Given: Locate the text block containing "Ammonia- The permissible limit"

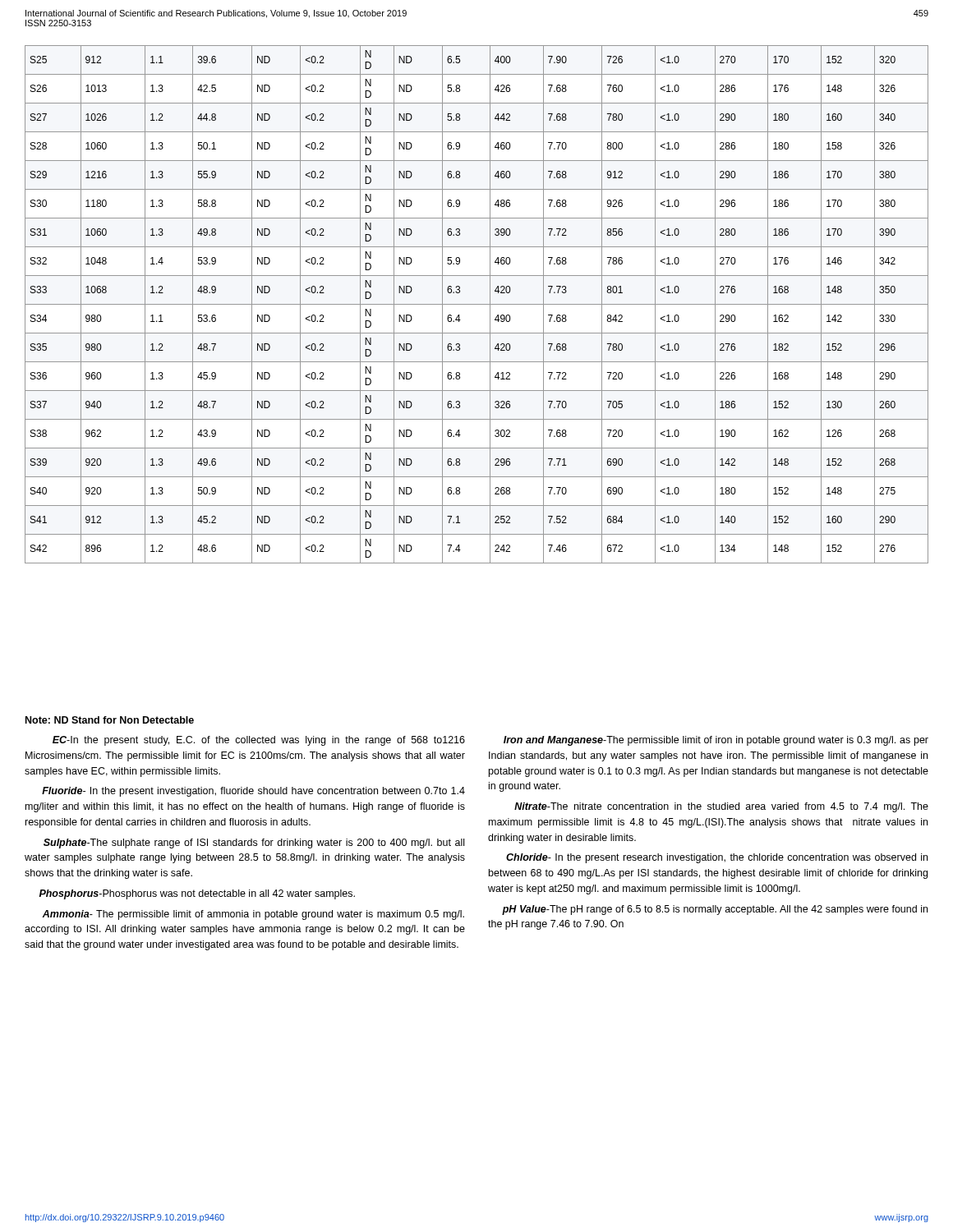Looking at the screenshot, I should point(245,929).
